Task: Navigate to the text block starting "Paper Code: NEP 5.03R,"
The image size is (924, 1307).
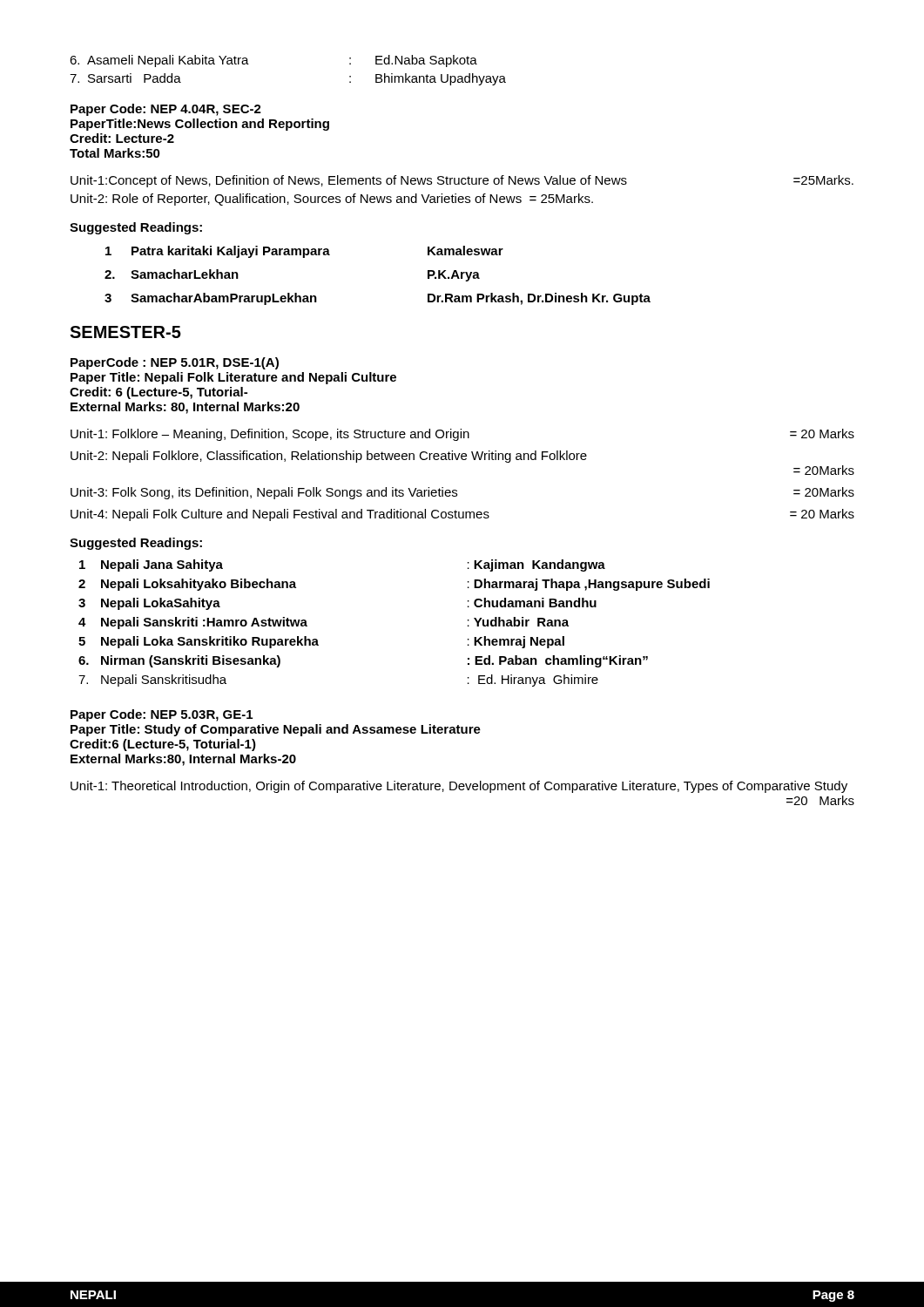Action: 275,736
